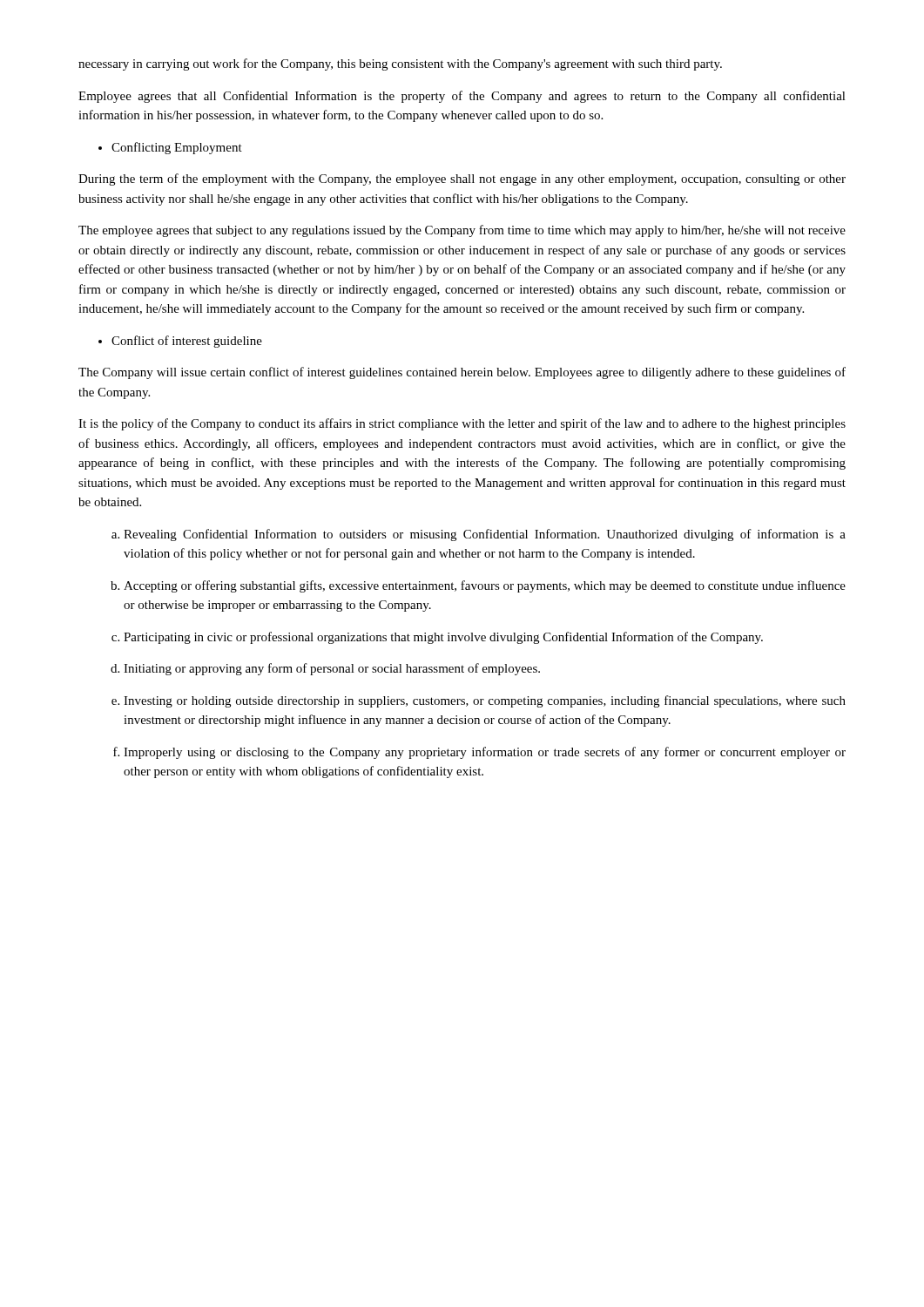Point to the element starting "Conflict of interest guideline"
Image resolution: width=924 pixels, height=1307 pixels.
pyautogui.click(x=180, y=342)
